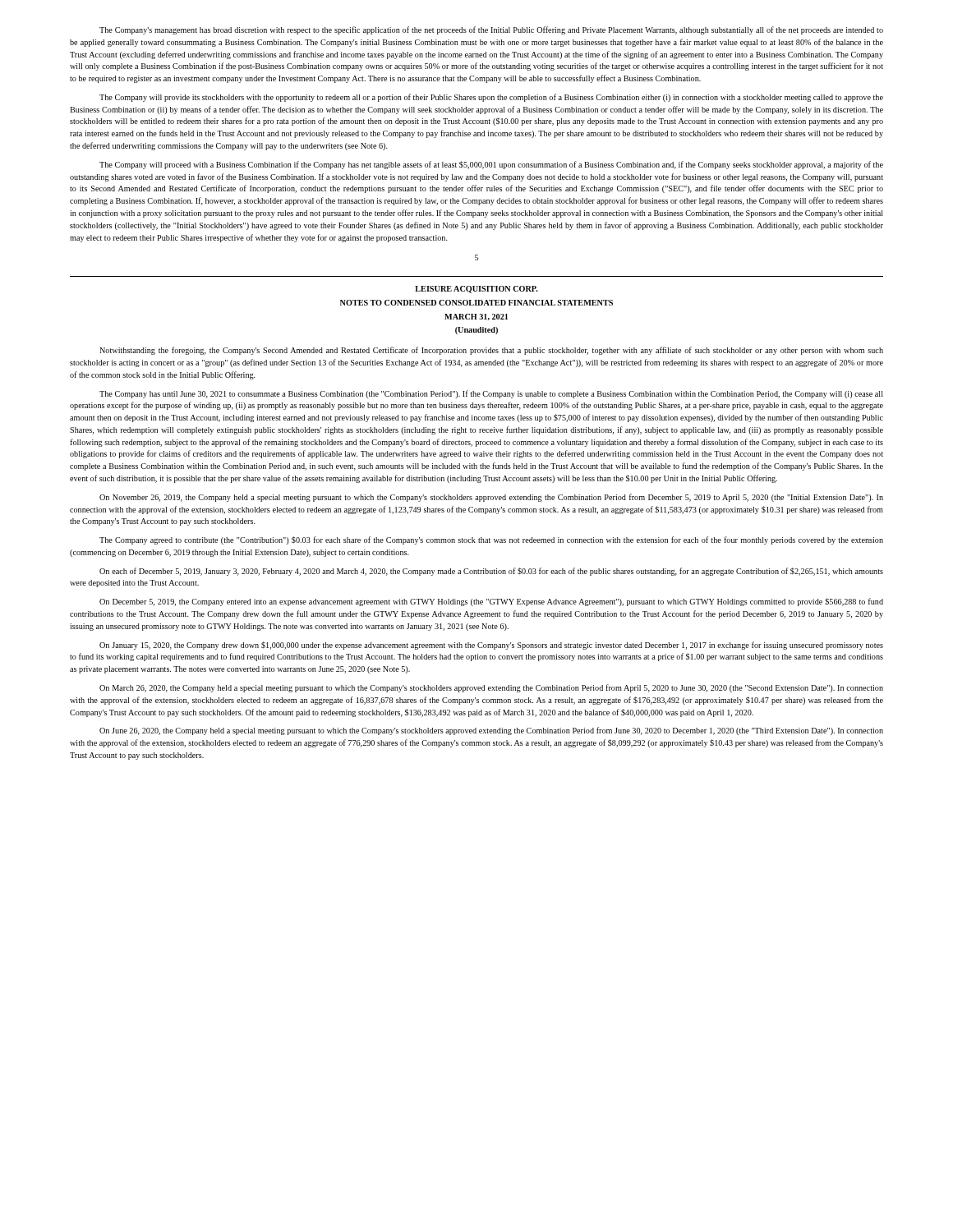Click on the text block that reads "On November 26, 2019, the"

coord(476,509)
